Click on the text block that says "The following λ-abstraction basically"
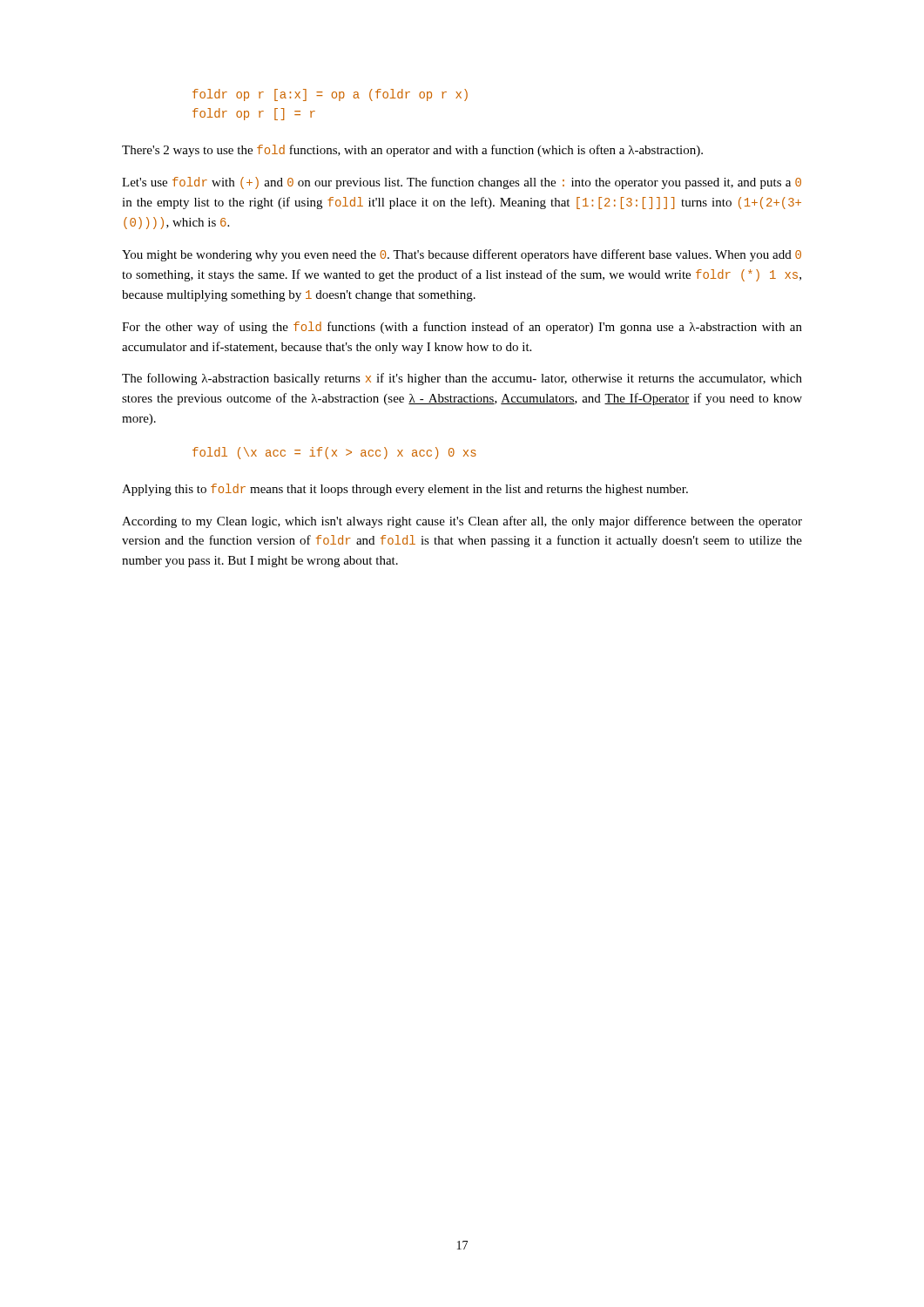 pyautogui.click(x=462, y=398)
